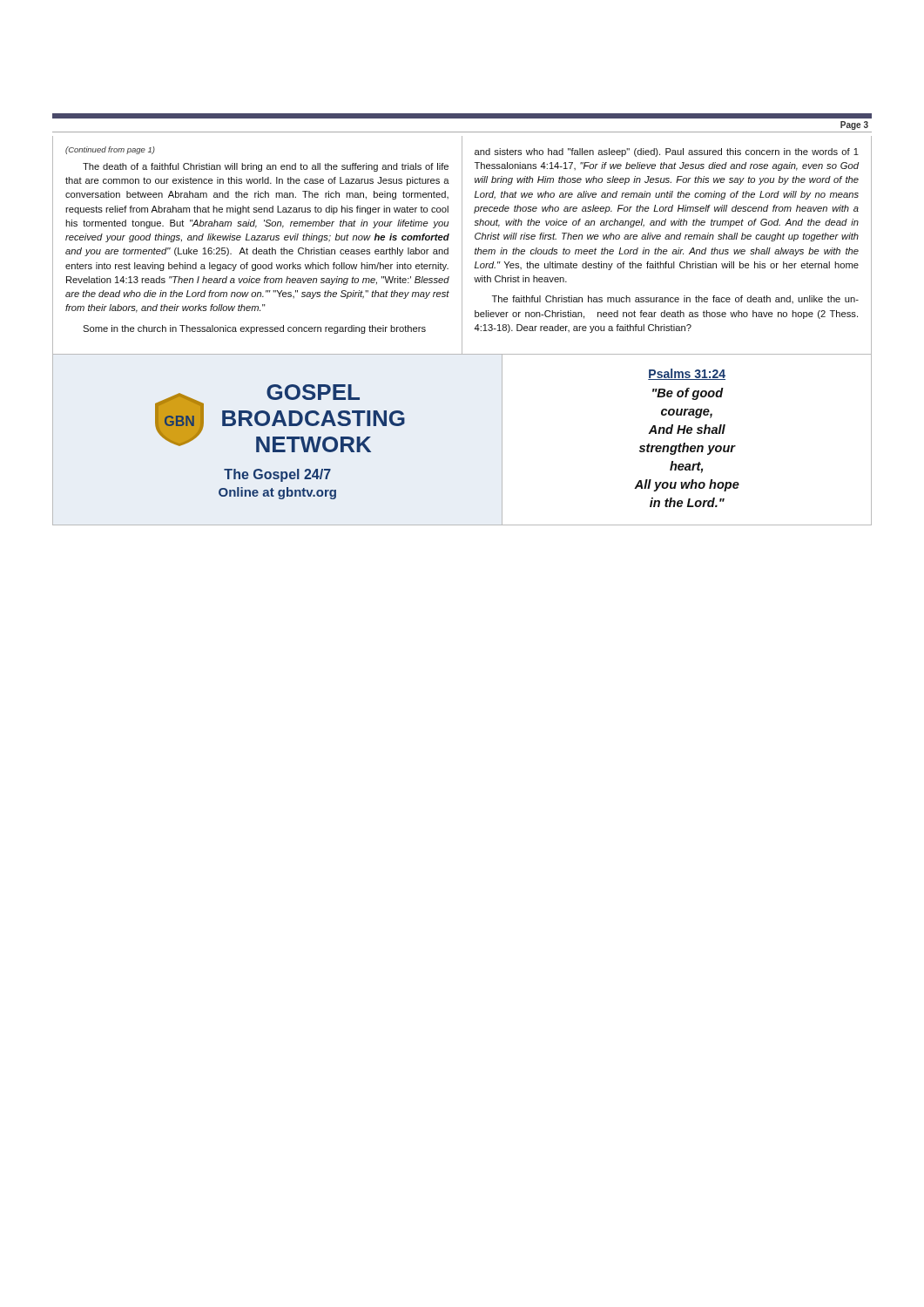Image resolution: width=924 pixels, height=1307 pixels.
Task: Where is the passage that starts "Psalms 31:24 "Be of"?
Action: 687,439
